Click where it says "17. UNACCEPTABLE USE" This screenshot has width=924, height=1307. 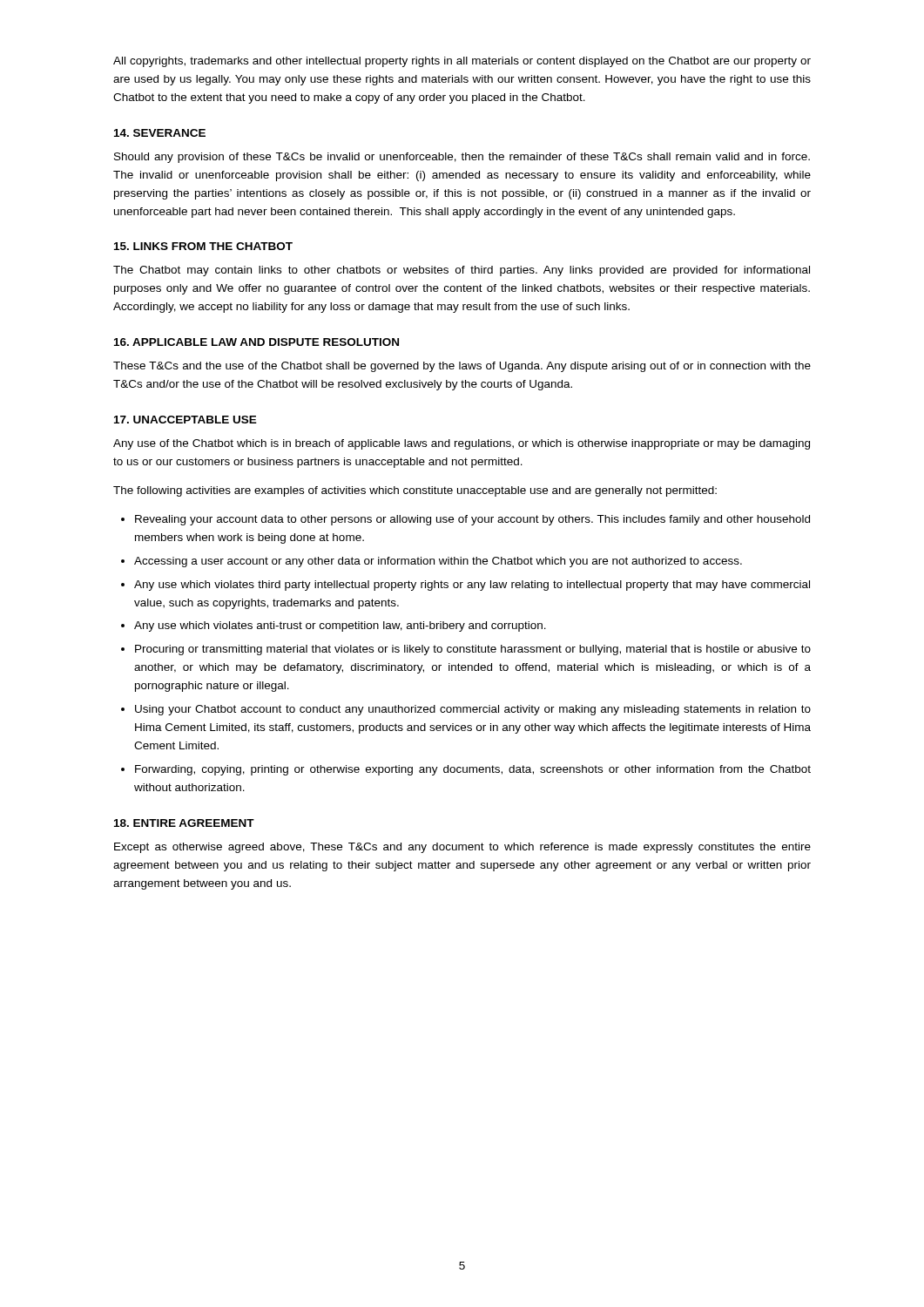[x=185, y=420]
